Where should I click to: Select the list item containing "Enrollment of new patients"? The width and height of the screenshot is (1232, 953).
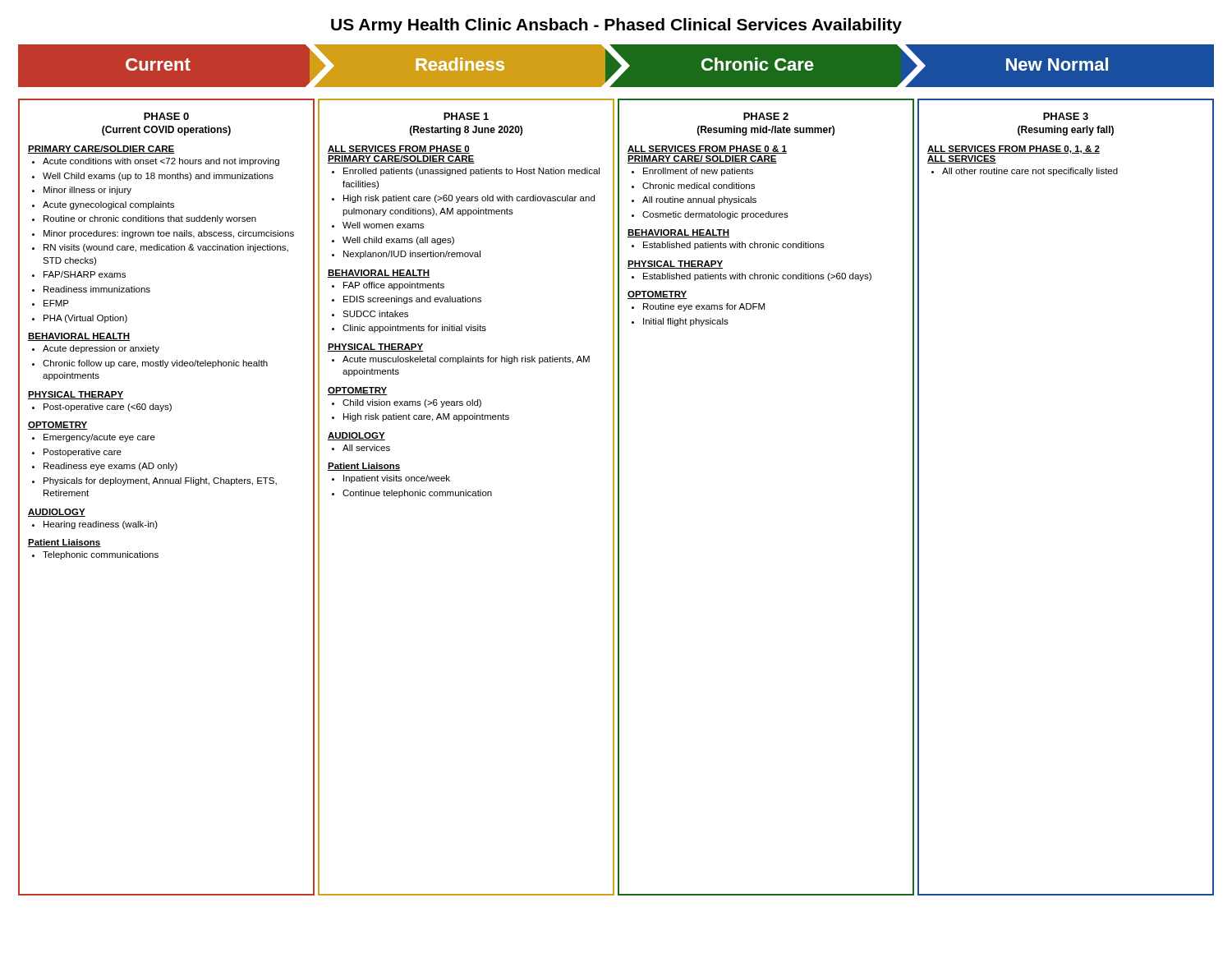[698, 171]
